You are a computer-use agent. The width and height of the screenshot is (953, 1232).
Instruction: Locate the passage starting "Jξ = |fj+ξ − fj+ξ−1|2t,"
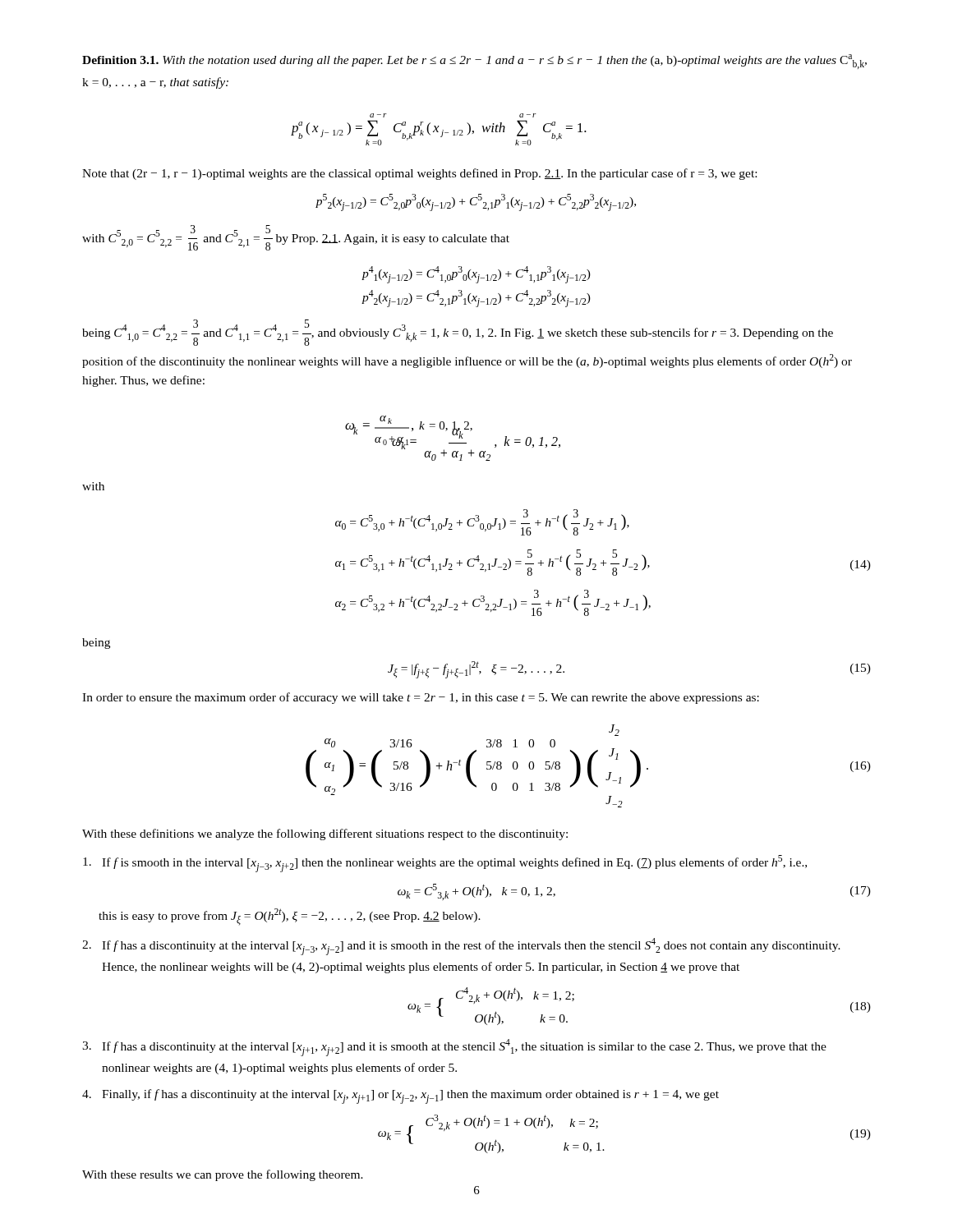(x=456, y=670)
